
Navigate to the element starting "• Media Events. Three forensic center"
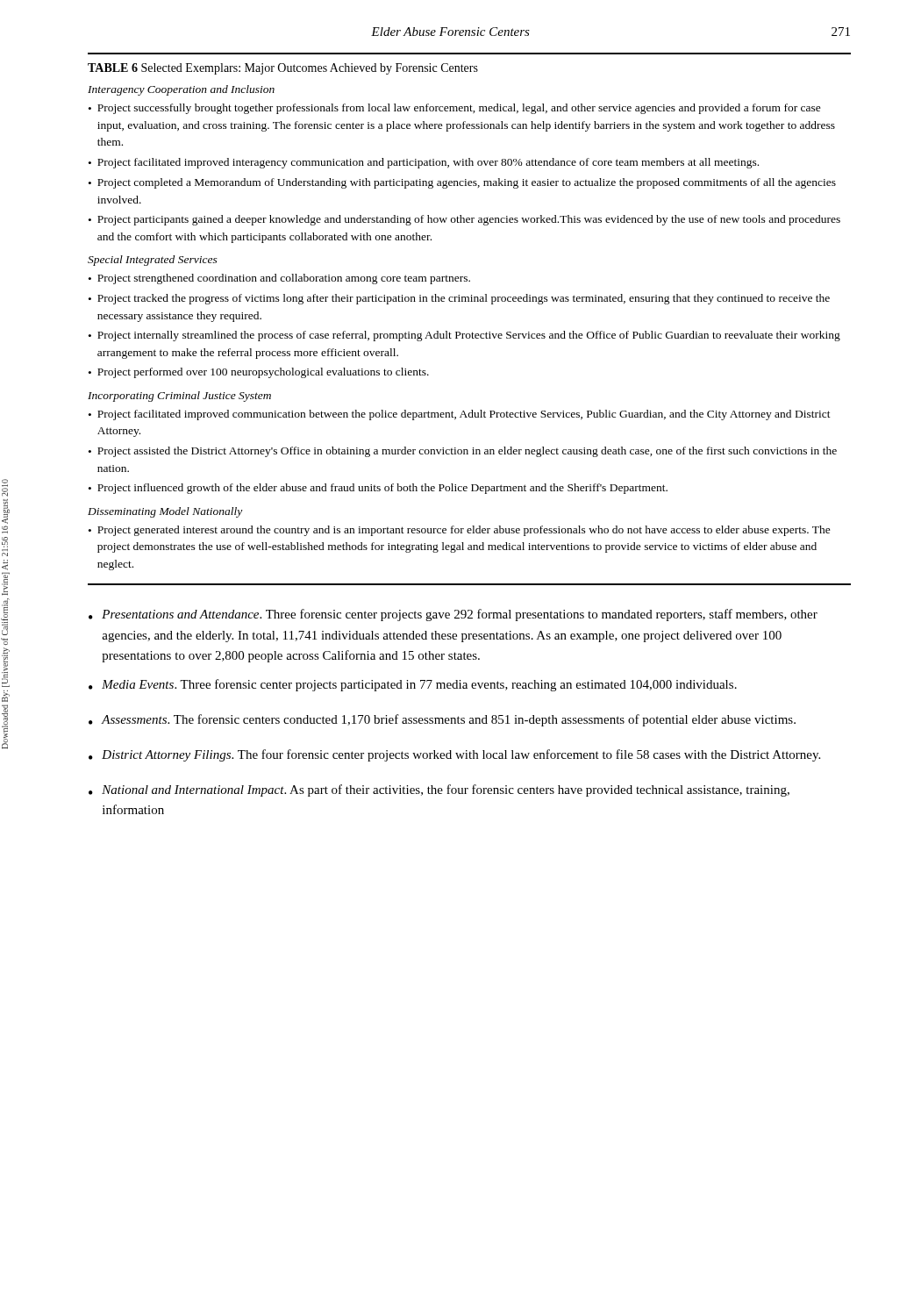coord(469,688)
